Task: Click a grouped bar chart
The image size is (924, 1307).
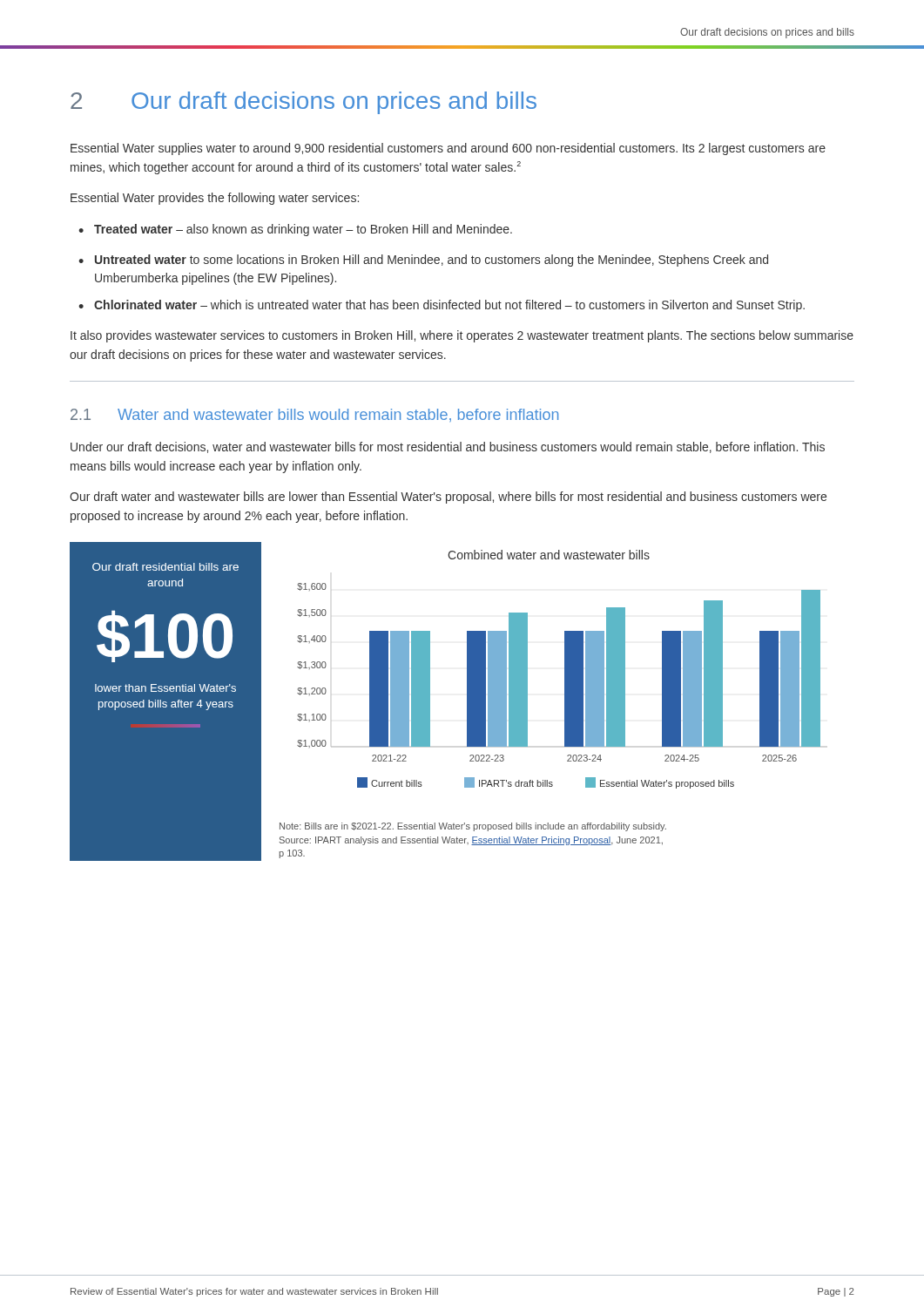Action: click(x=462, y=701)
